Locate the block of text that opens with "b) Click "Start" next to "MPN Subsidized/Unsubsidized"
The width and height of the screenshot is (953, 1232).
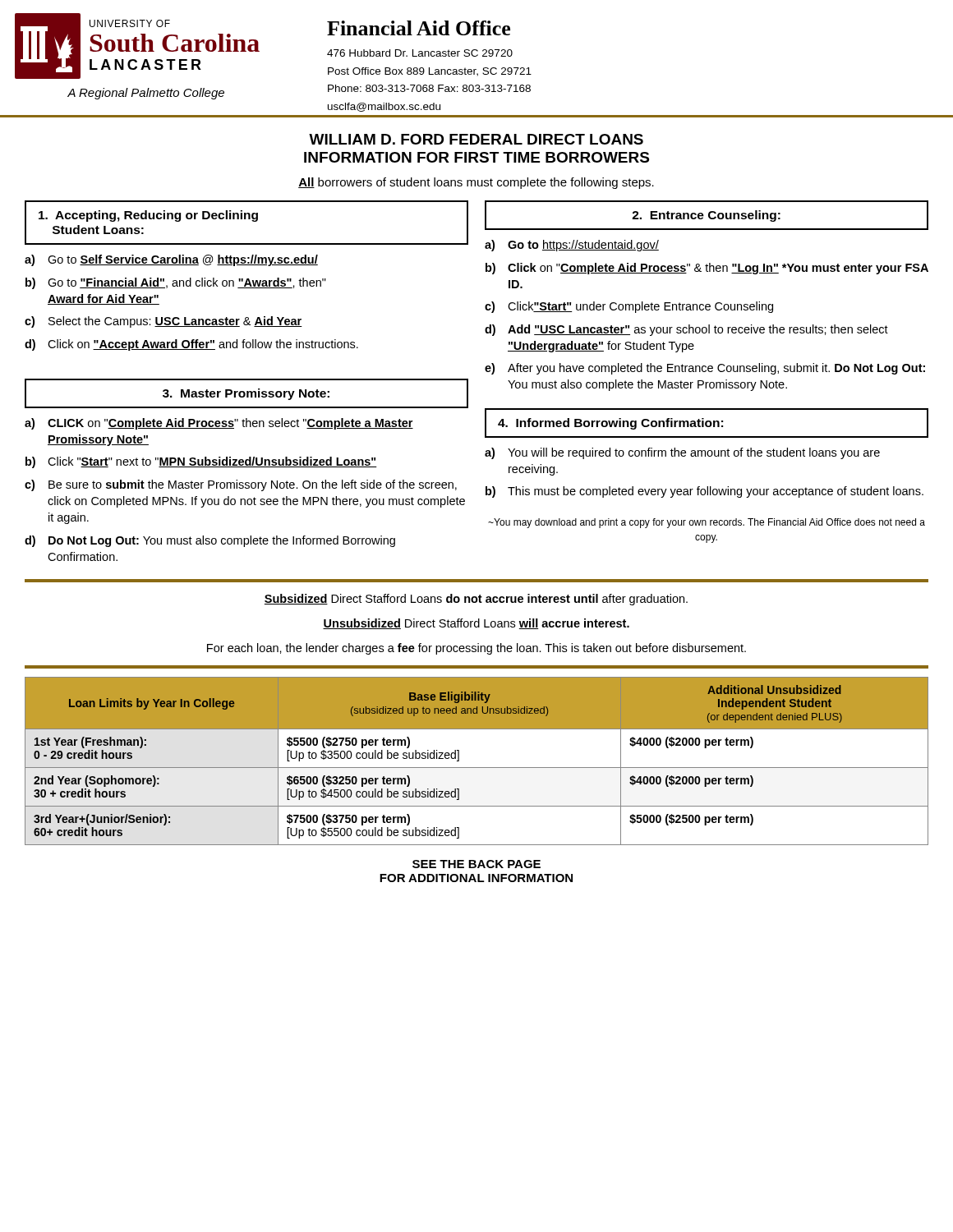246,462
